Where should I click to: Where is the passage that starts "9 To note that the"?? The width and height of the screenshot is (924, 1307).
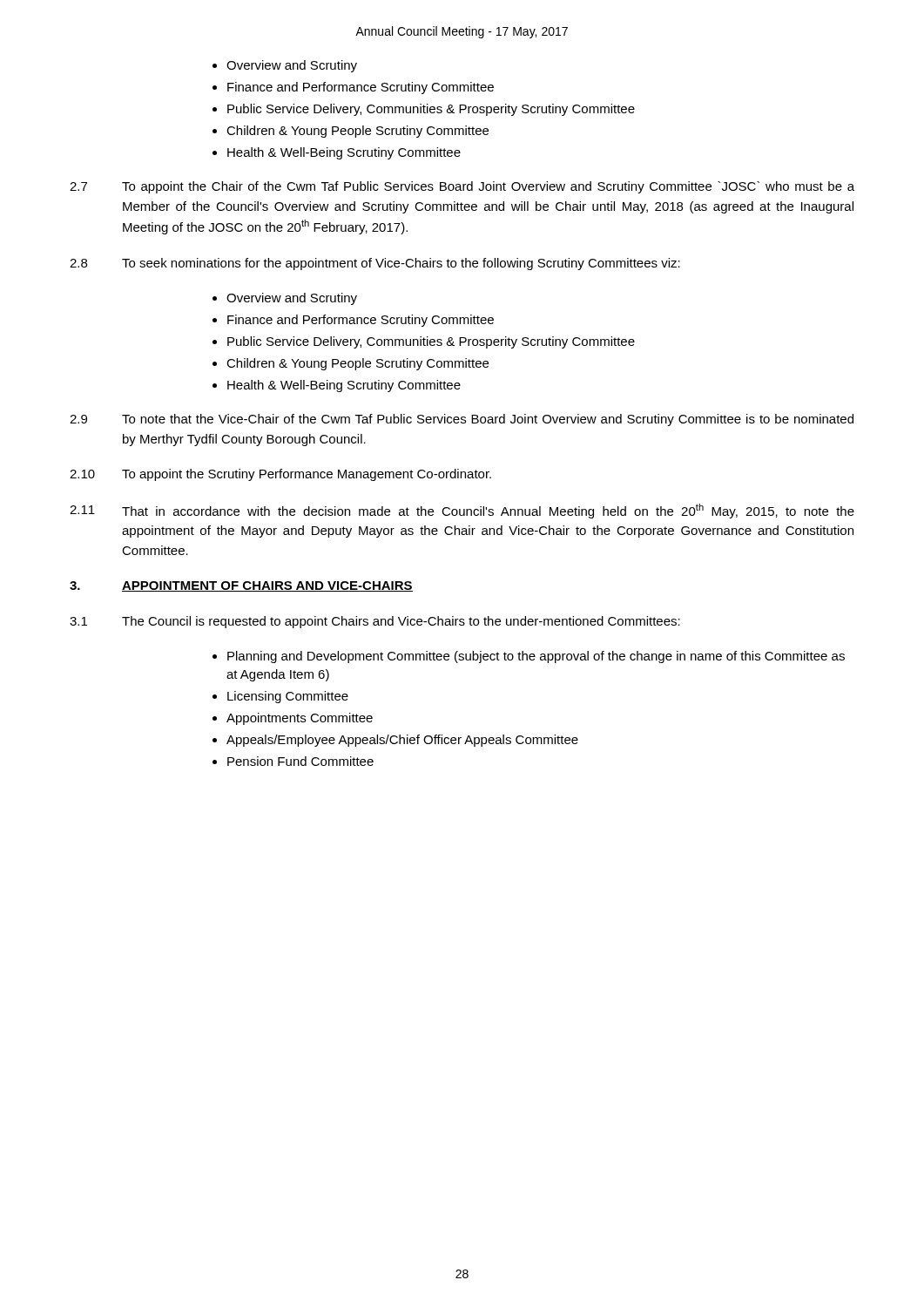[x=462, y=429]
